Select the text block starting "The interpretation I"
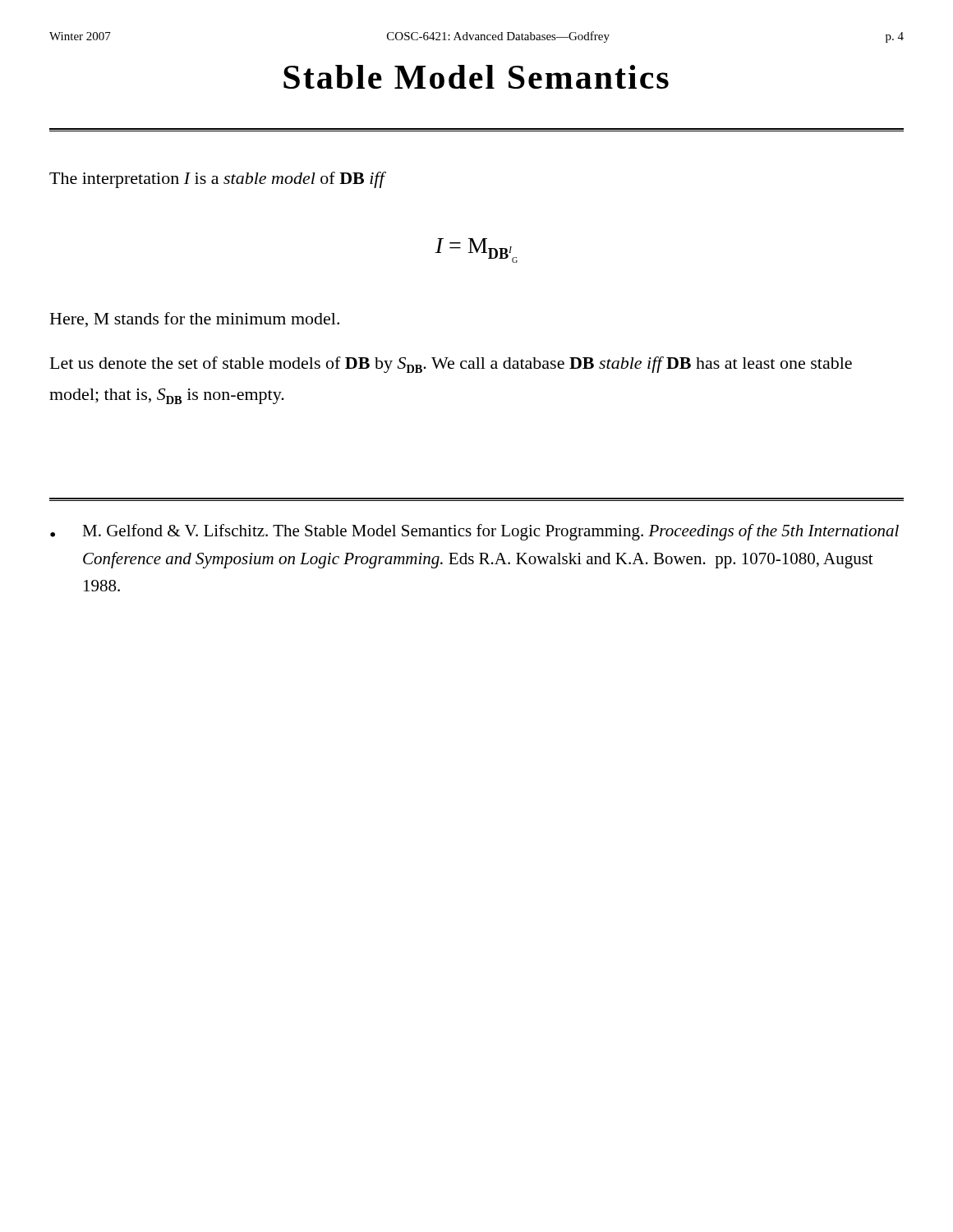 point(217,178)
